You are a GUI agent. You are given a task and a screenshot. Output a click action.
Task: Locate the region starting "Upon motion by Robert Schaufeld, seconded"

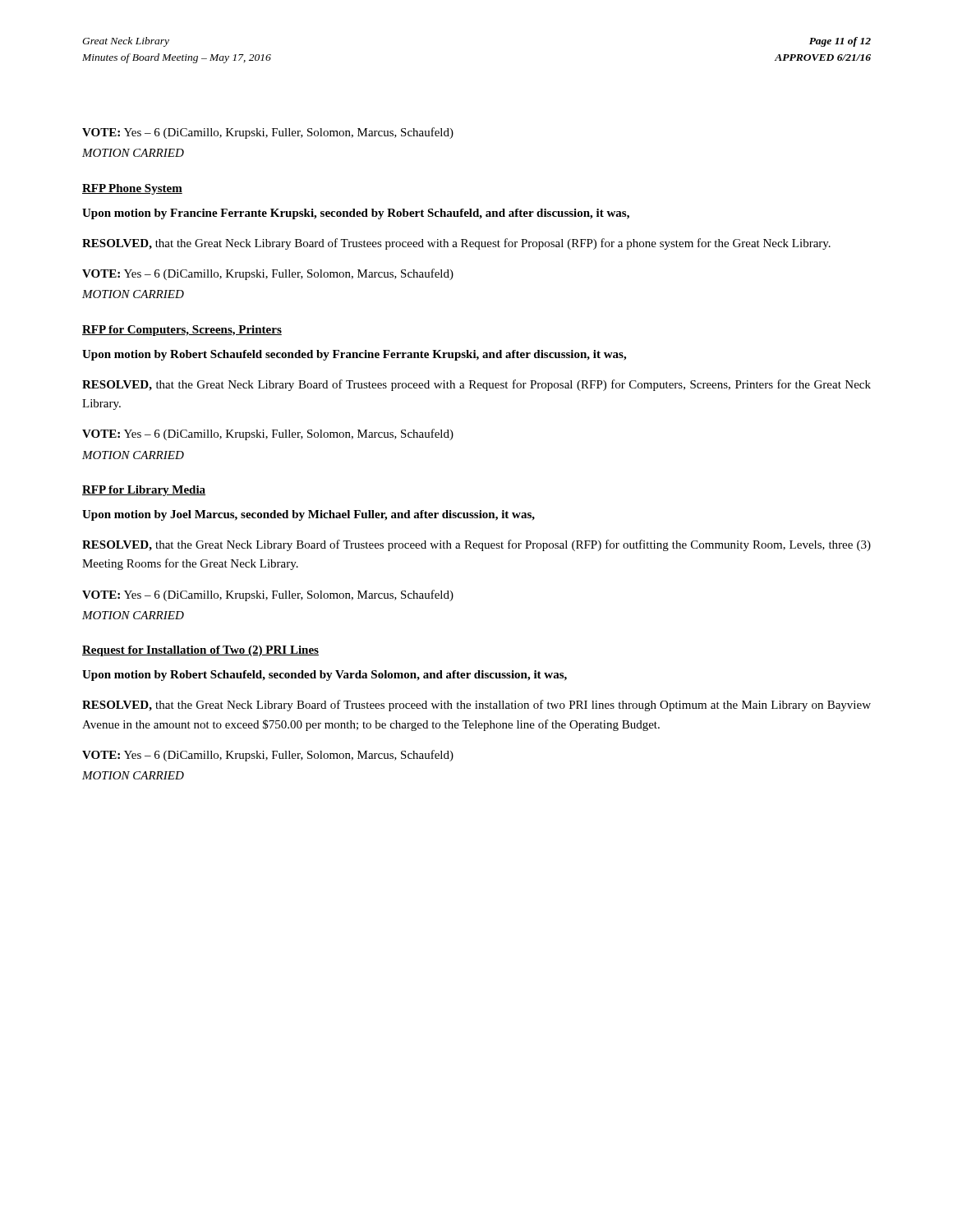[476, 675]
